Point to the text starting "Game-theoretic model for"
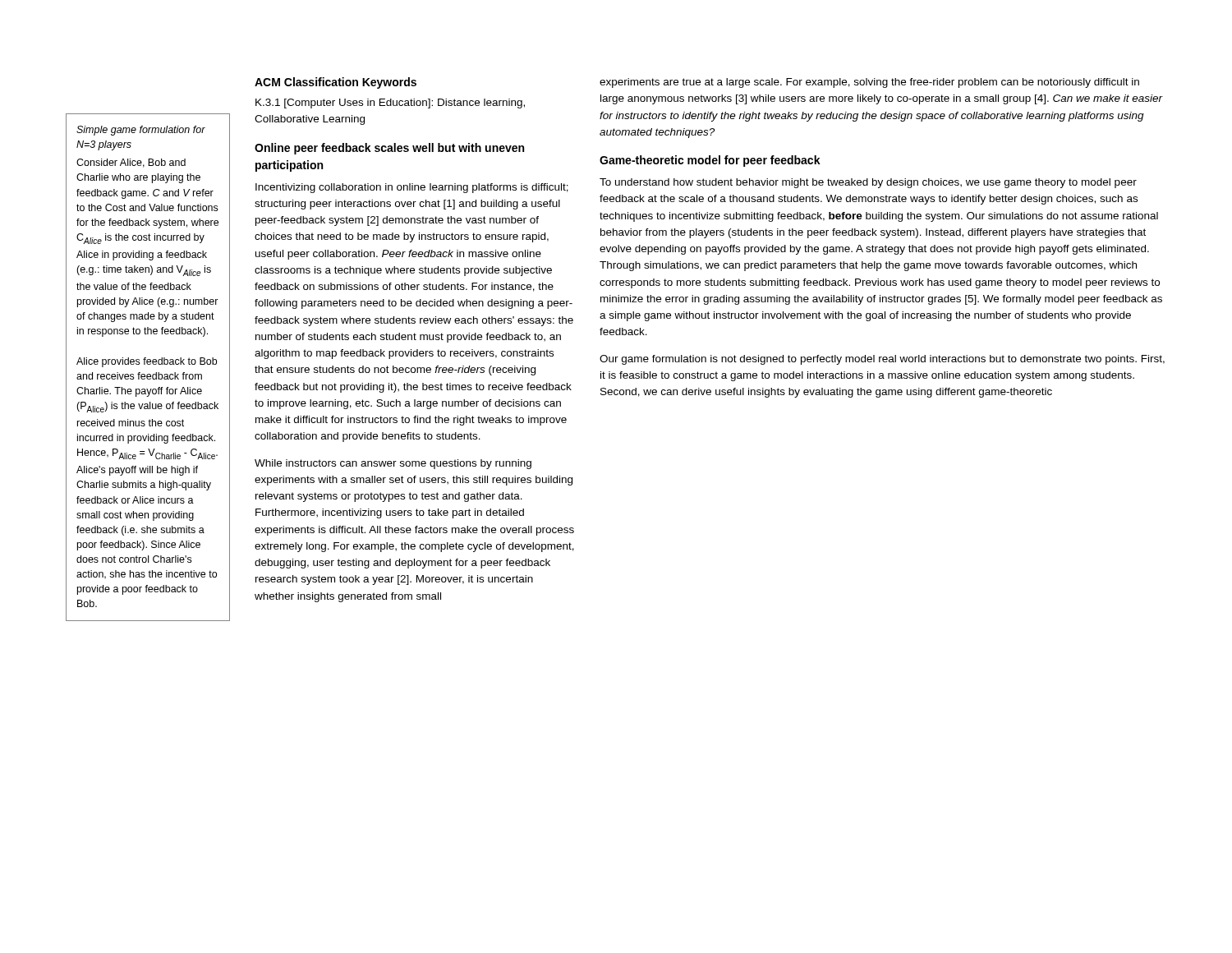 point(710,160)
